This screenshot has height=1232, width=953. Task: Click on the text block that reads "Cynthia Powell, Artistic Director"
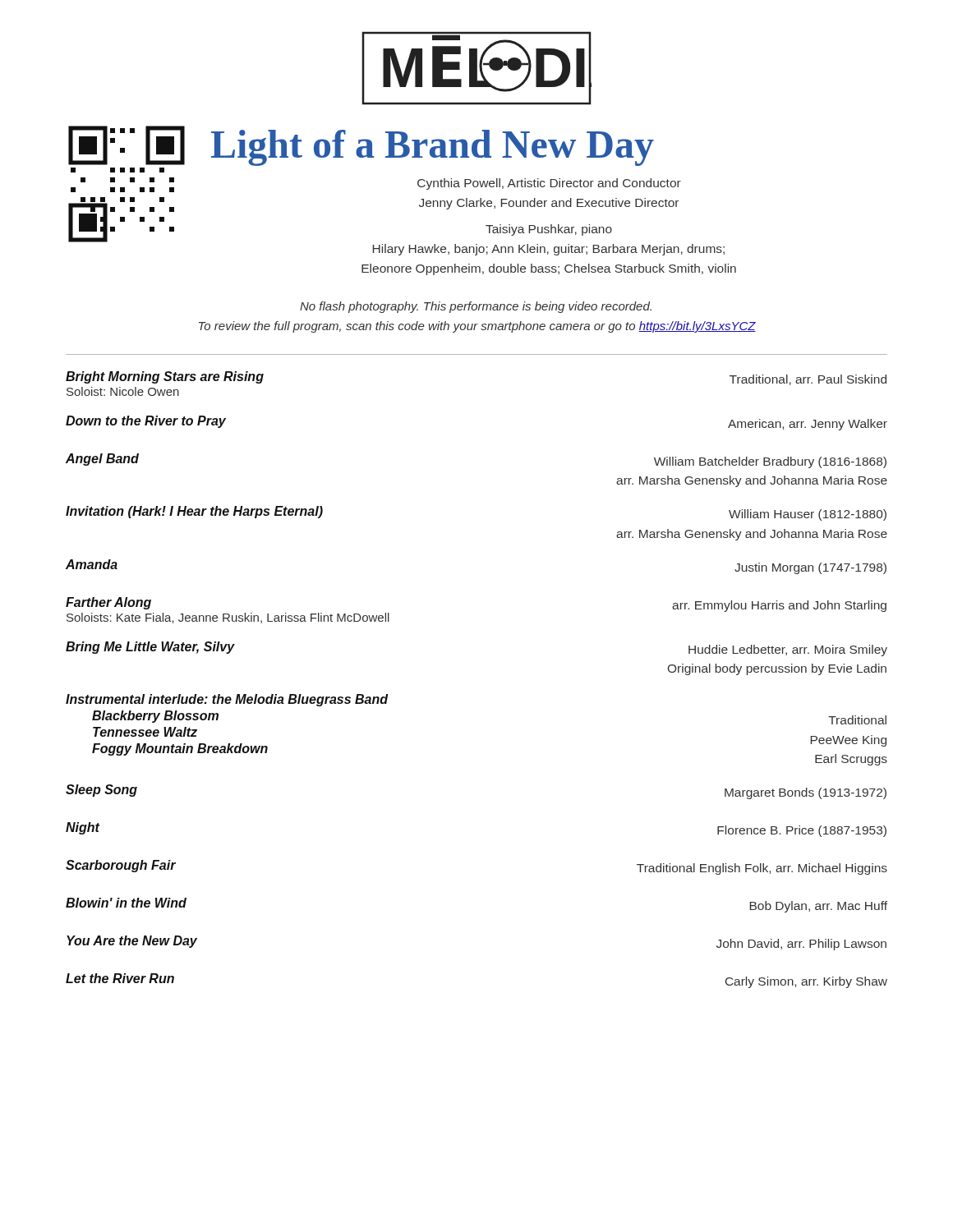[549, 192]
